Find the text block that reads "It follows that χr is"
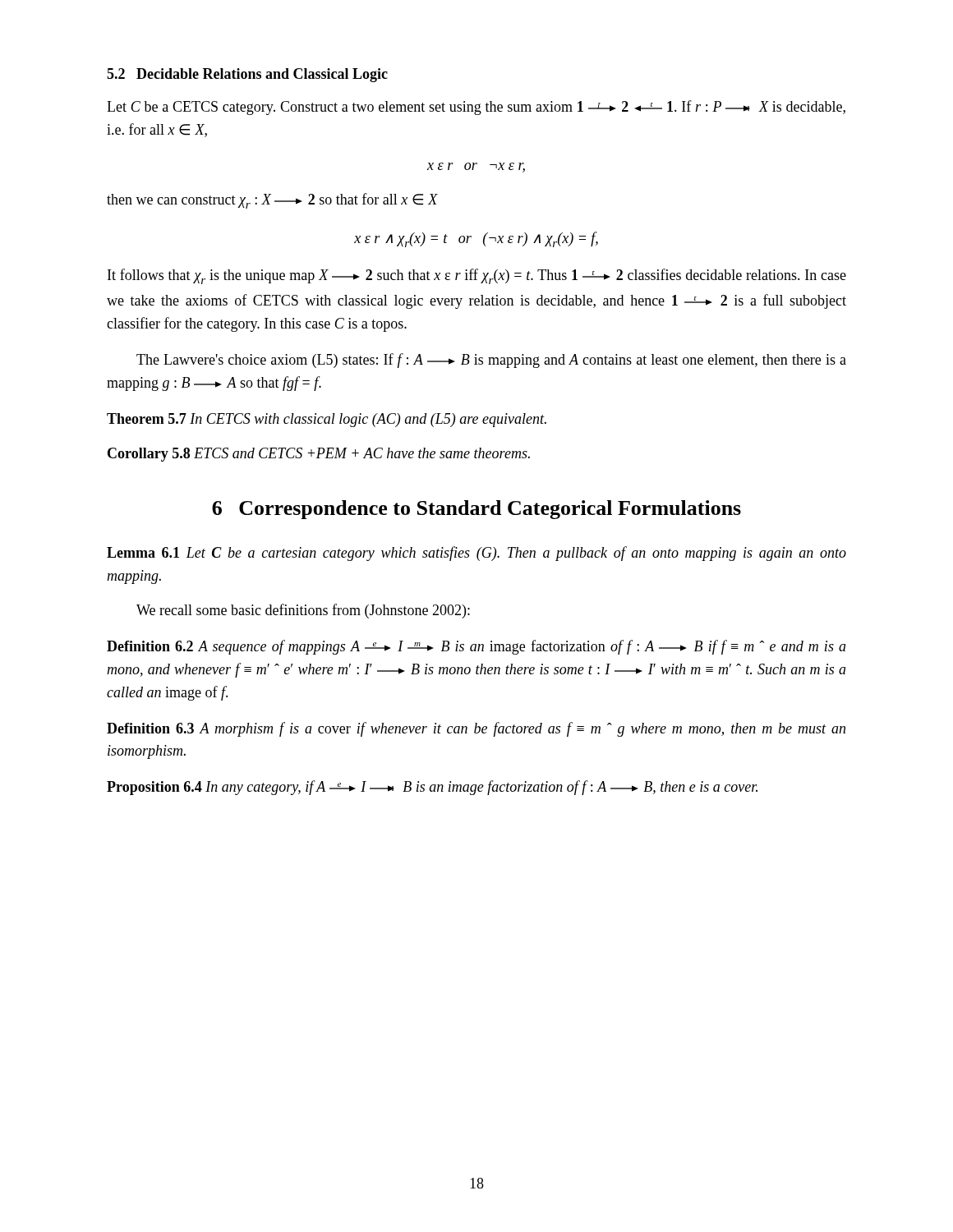This screenshot has height=1232, width=953. [x=476, y=299]
